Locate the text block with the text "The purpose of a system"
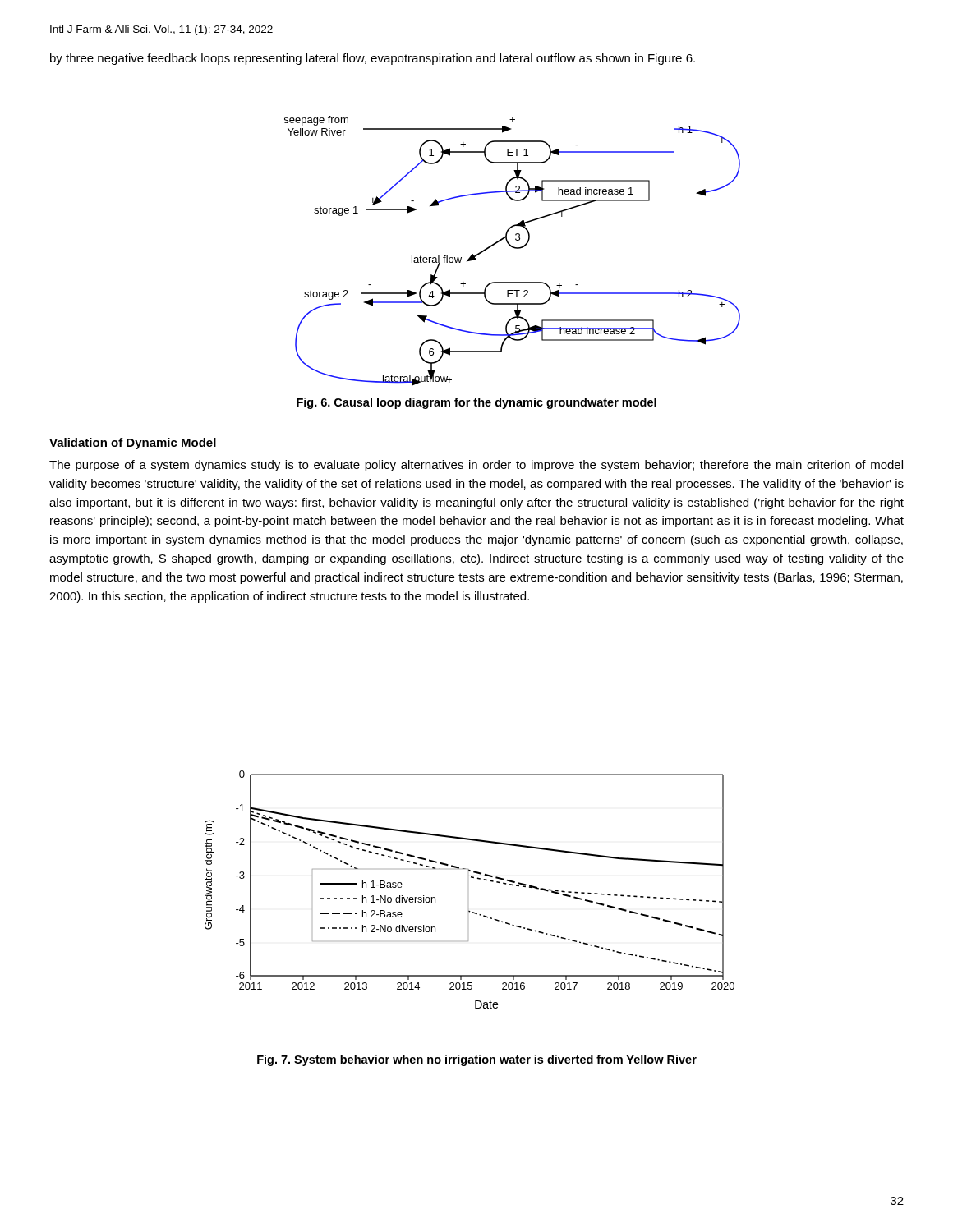Viewport: 953px width, 1232px height. coord(476,530)
